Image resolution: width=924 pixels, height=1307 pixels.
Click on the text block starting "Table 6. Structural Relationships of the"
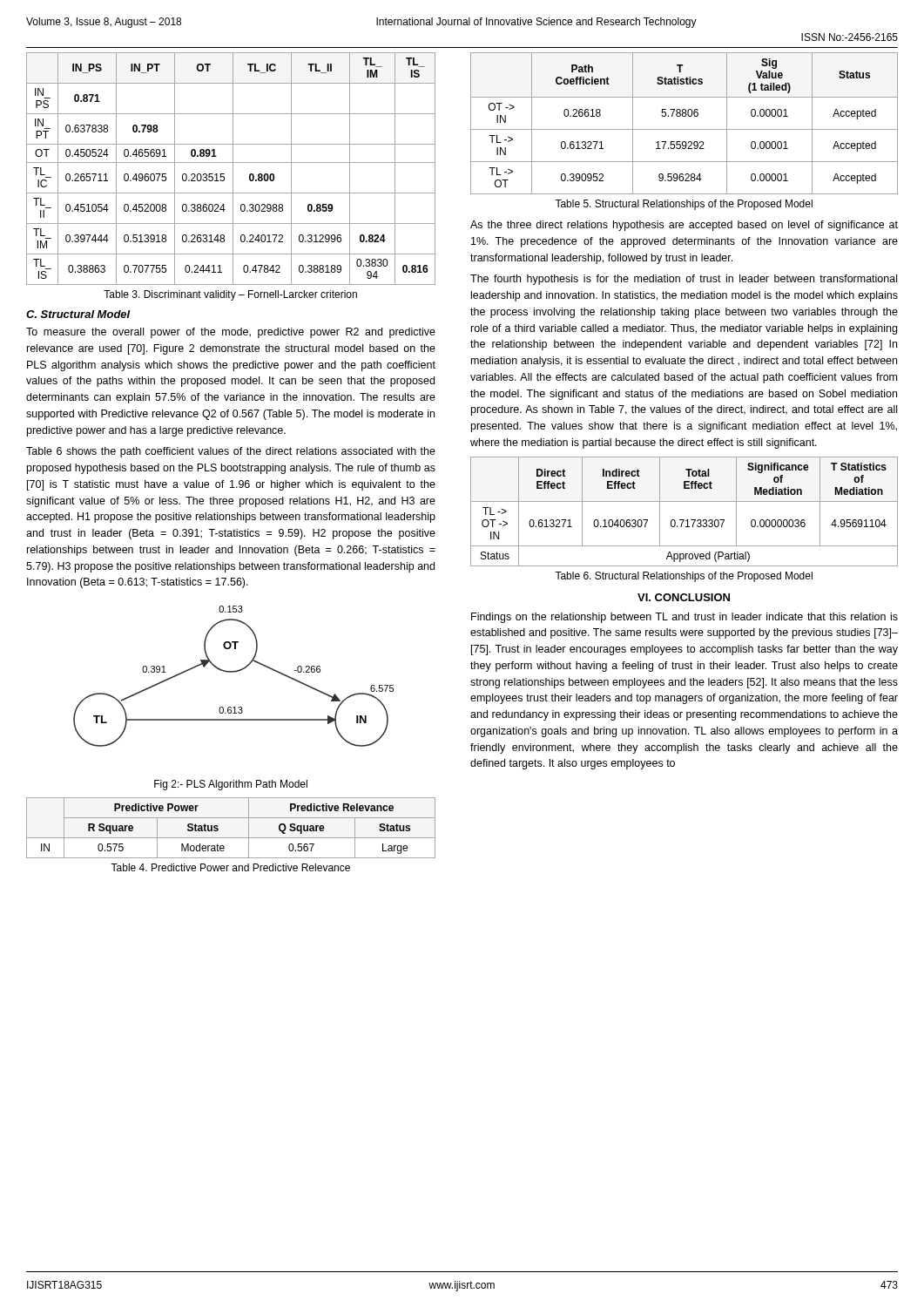coord(684,576)
